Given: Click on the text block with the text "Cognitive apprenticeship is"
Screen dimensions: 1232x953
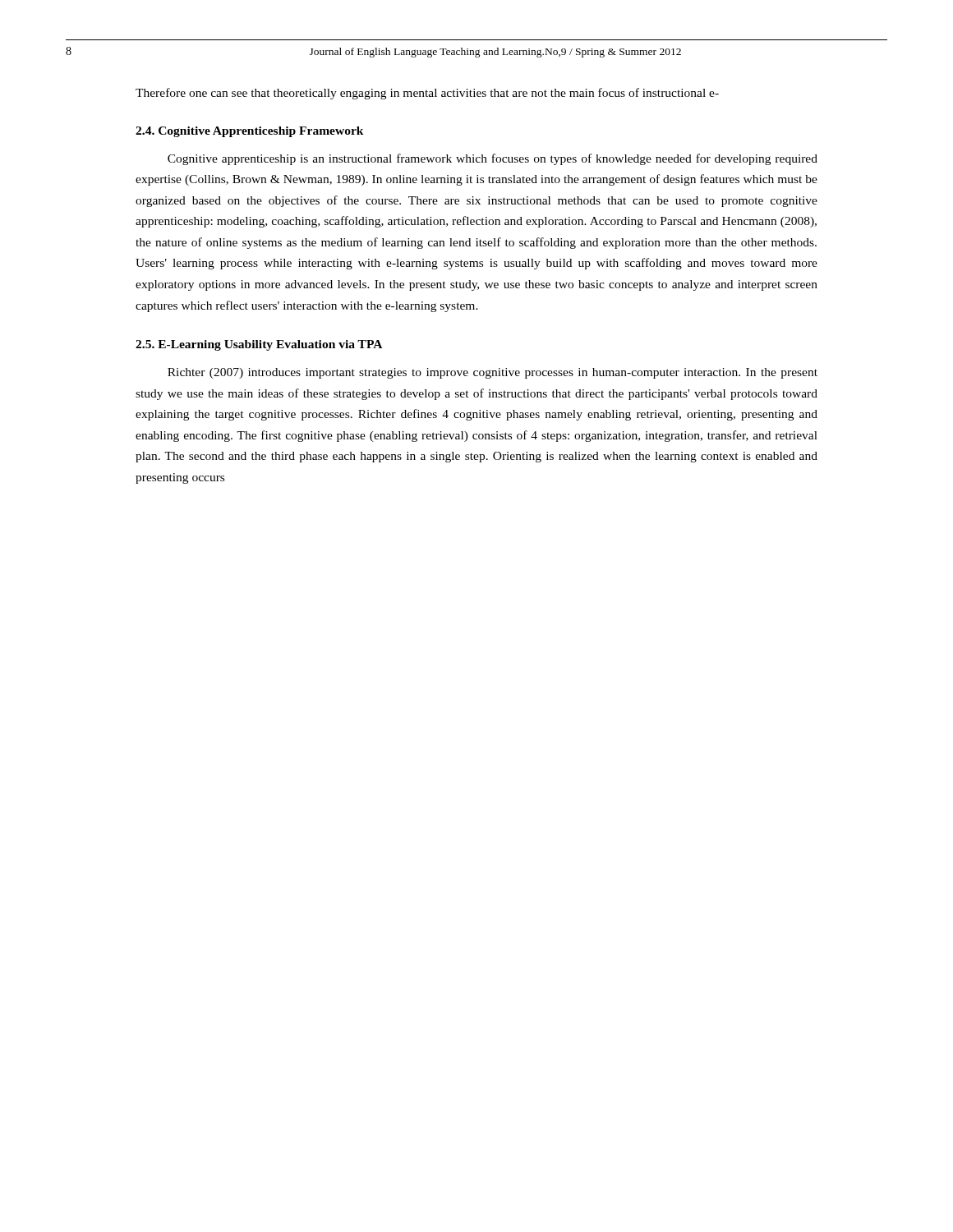Looking at the screenshot, I should [x=476, y=231].
